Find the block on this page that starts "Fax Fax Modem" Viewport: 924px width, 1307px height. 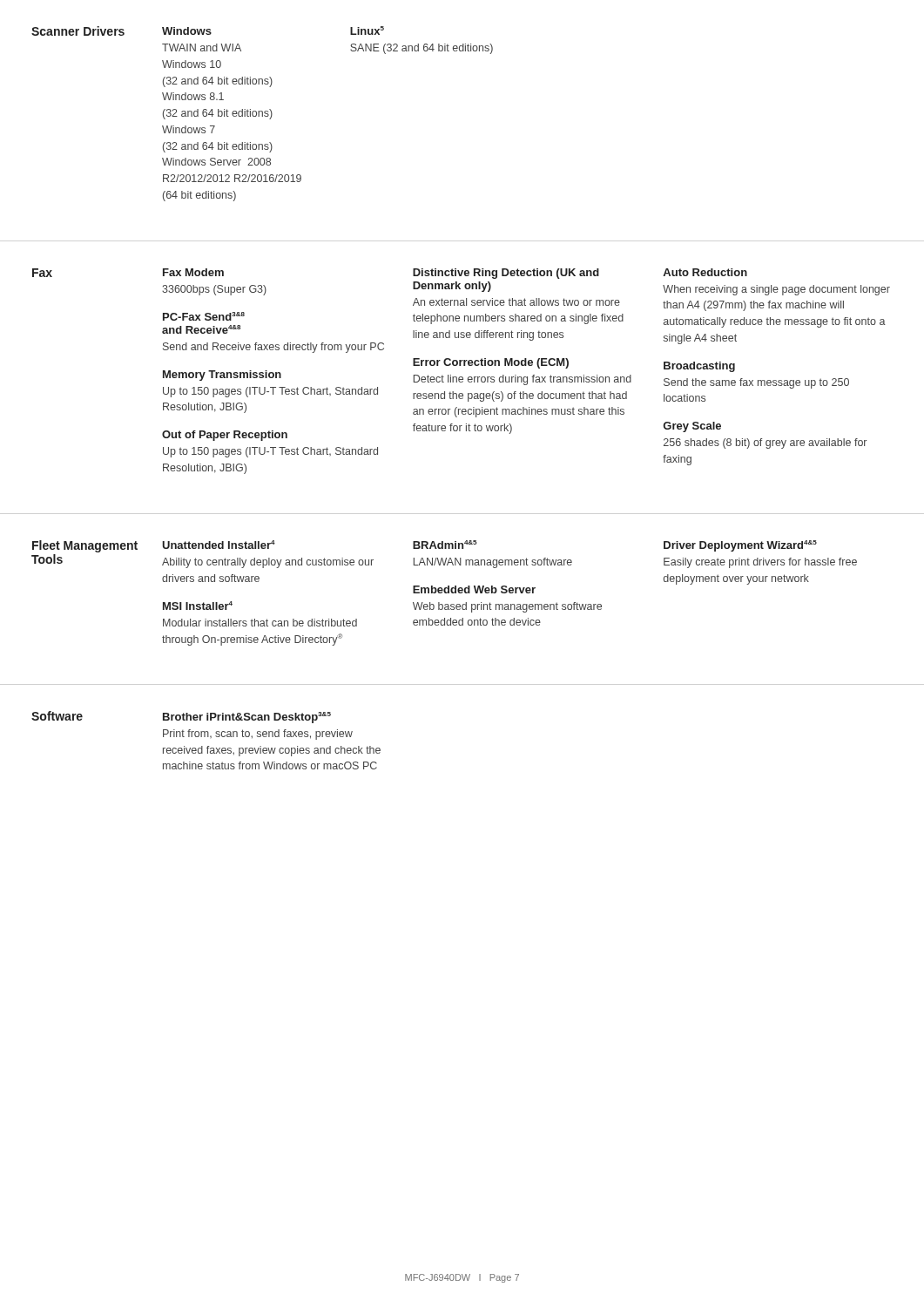(462, 377)
